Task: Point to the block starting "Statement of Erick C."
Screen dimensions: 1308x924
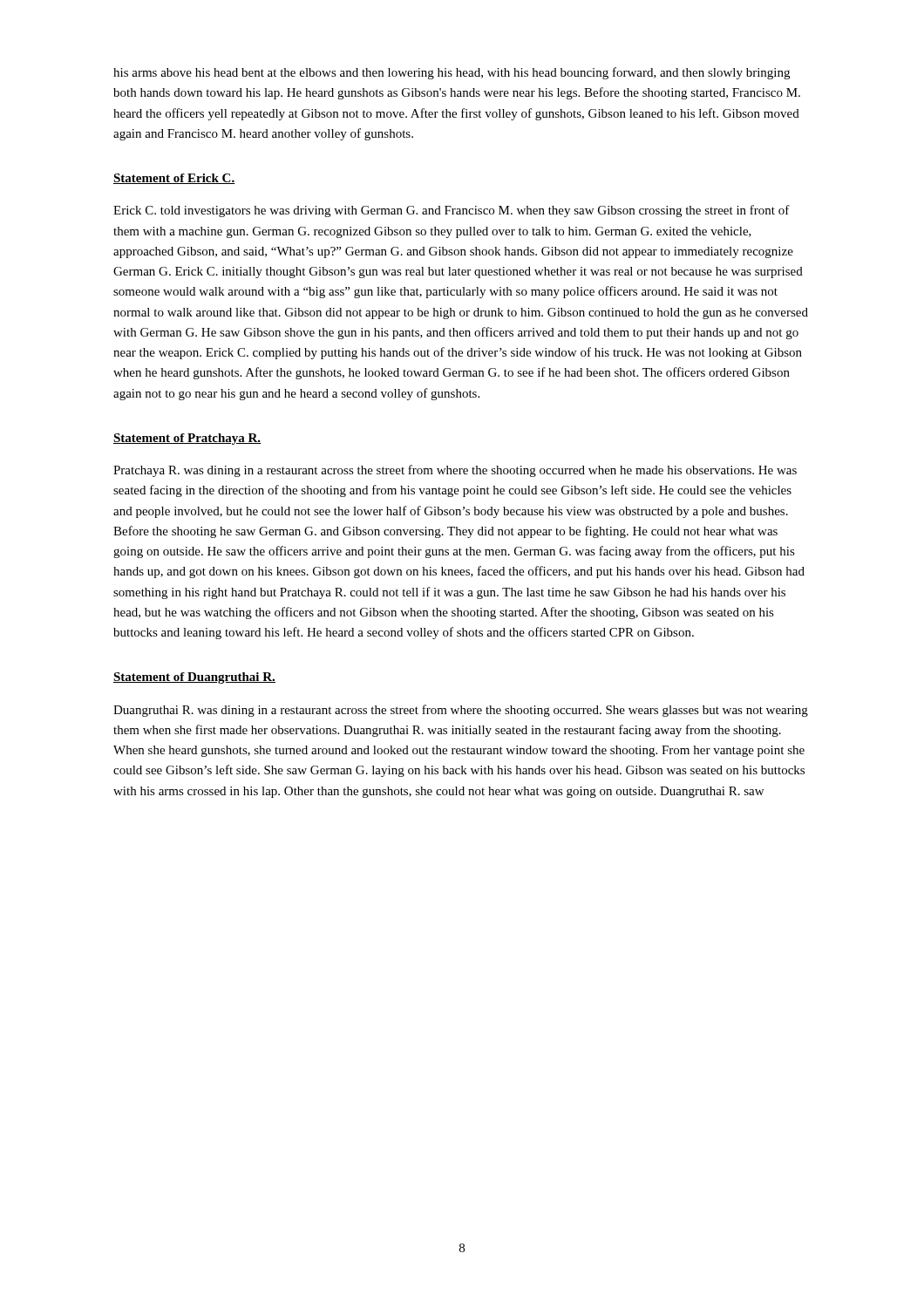Action: pos(174,178)
